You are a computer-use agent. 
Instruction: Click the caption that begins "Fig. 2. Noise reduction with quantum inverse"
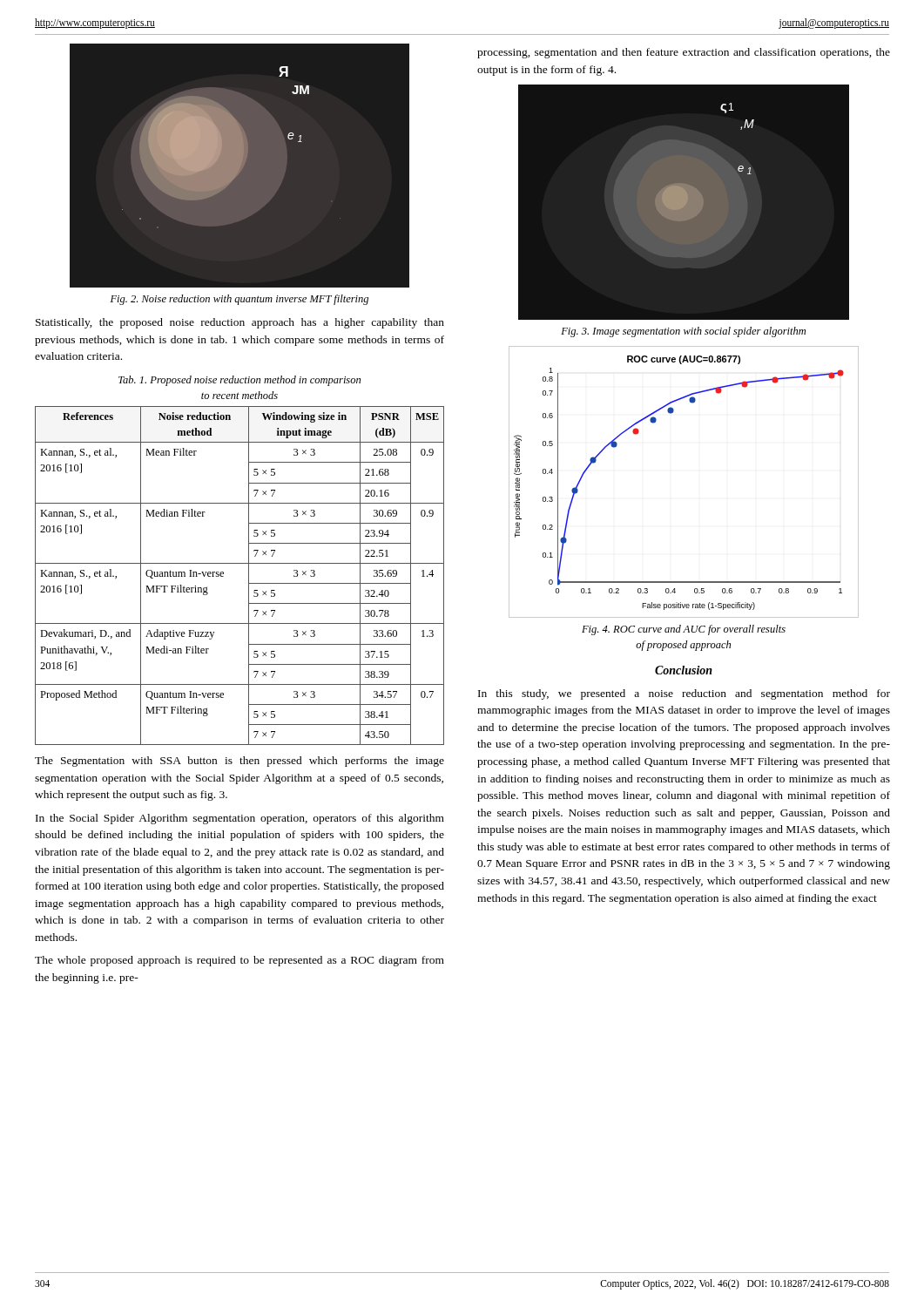pos(240,299)
